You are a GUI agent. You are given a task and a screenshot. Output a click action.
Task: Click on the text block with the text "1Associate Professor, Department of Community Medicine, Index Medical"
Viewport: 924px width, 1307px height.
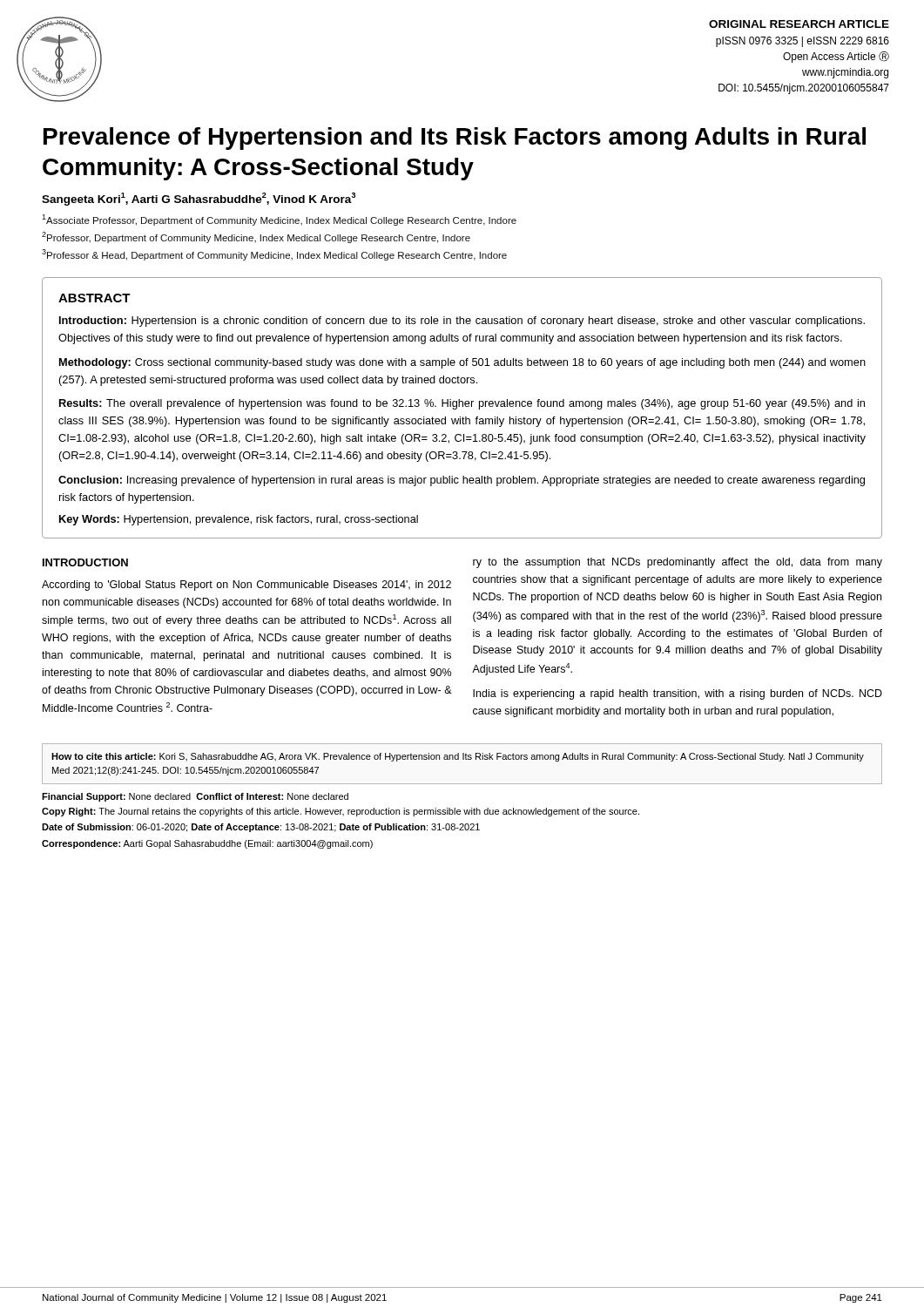click(279, 236)
